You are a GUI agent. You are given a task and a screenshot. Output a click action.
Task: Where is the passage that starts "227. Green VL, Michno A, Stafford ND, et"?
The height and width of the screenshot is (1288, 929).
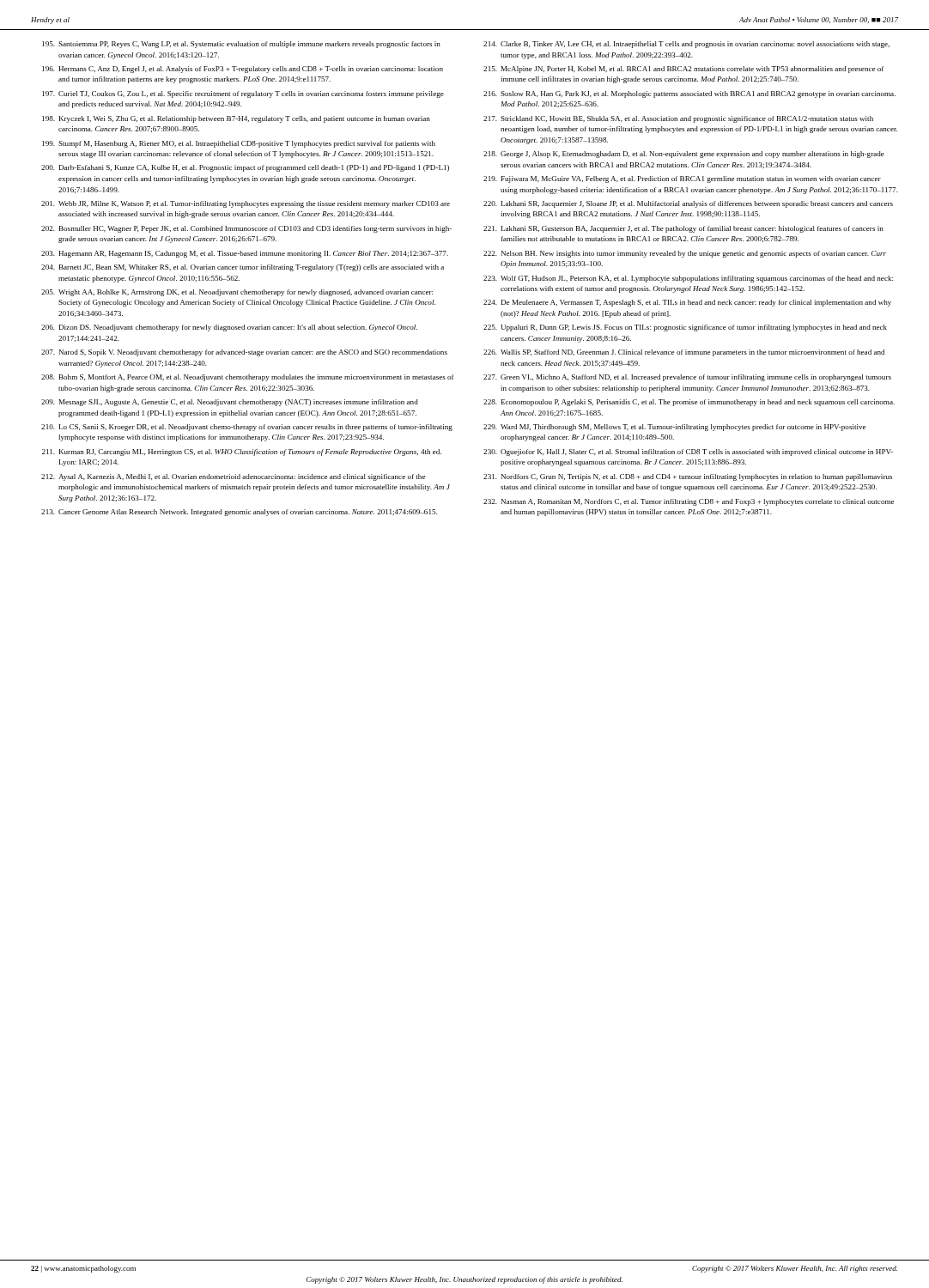(x=686, y=383)
